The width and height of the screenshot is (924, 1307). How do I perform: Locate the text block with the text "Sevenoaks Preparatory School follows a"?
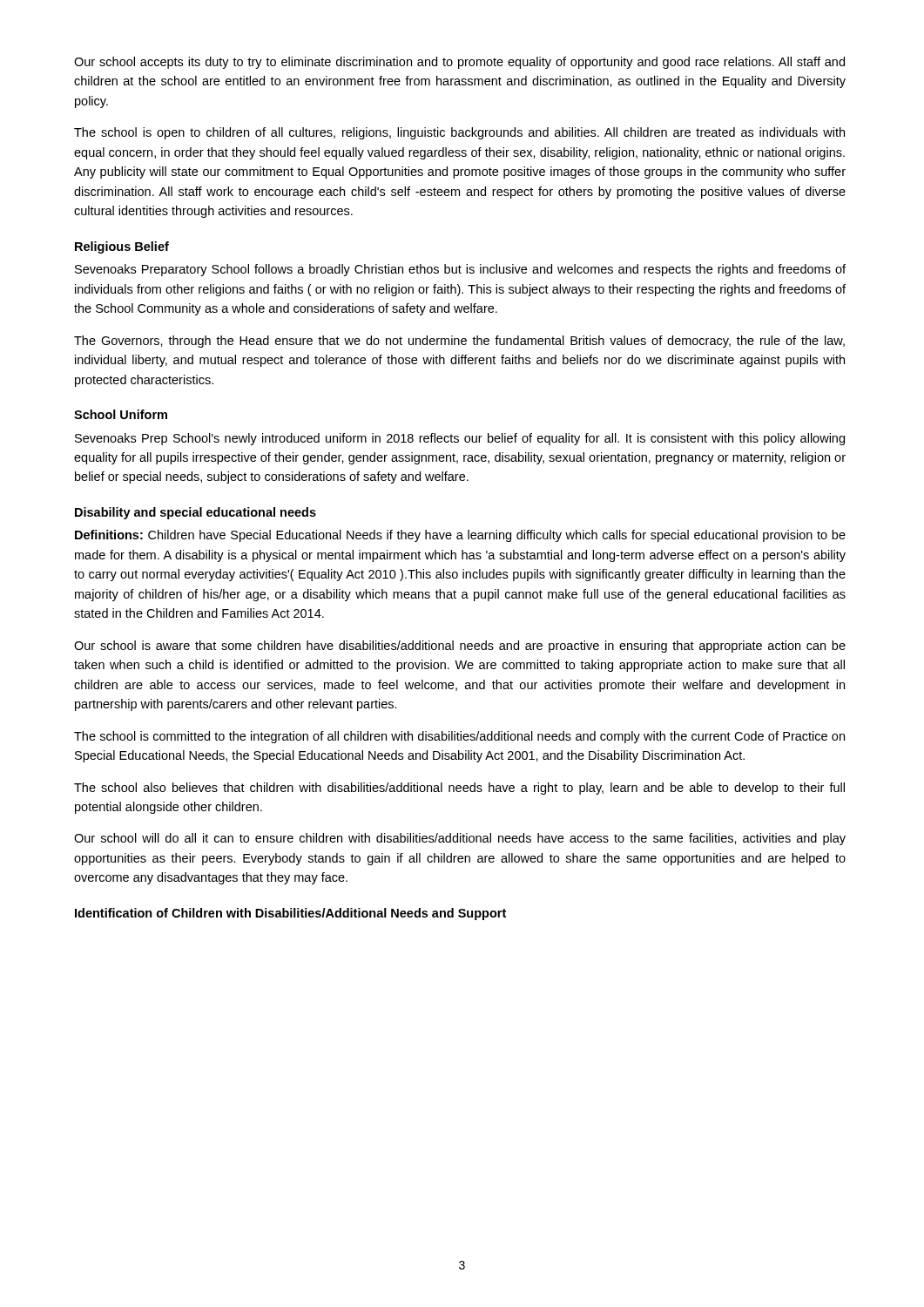460,289
